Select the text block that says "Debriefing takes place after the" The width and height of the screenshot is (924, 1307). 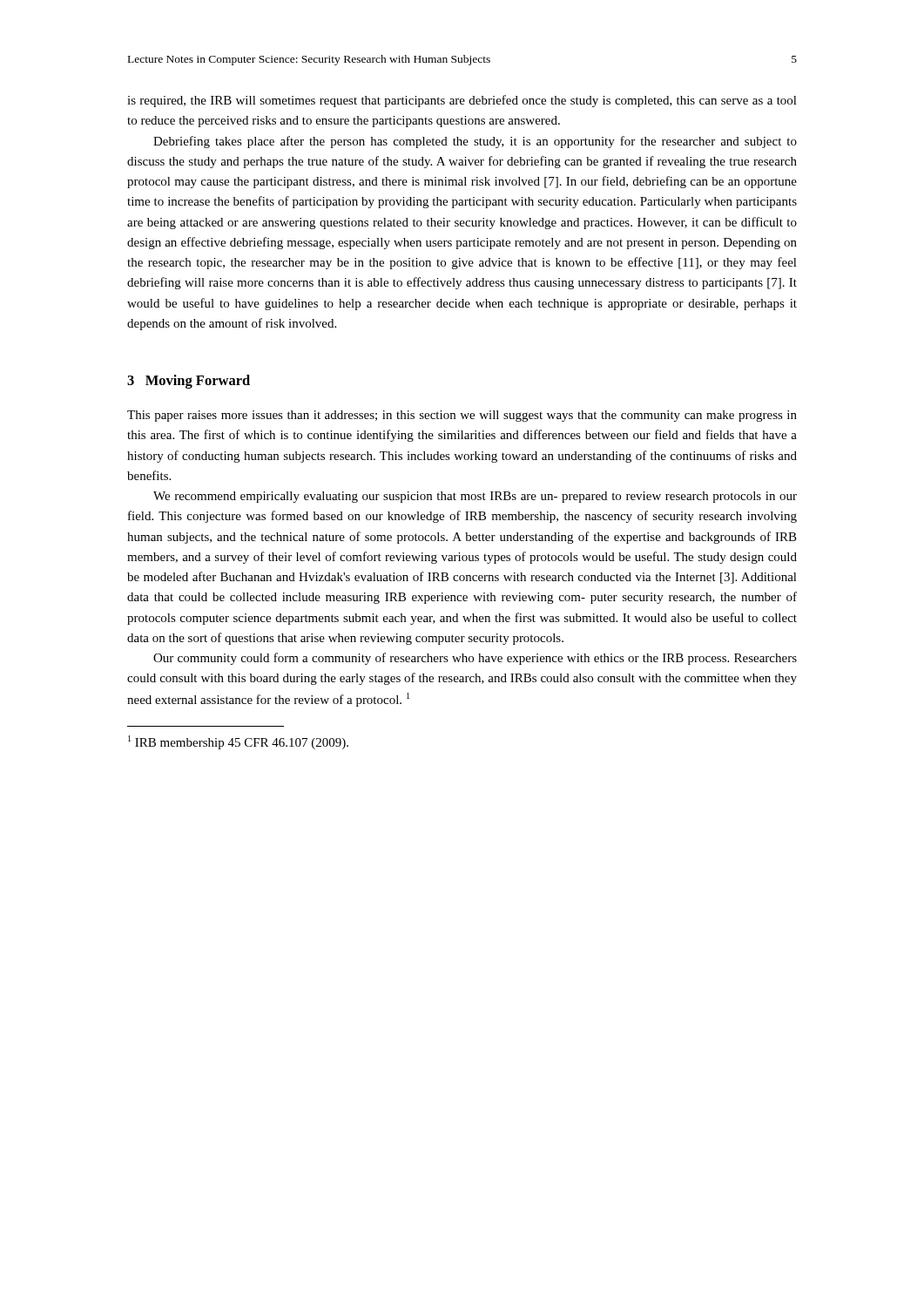tap(462, 232)
